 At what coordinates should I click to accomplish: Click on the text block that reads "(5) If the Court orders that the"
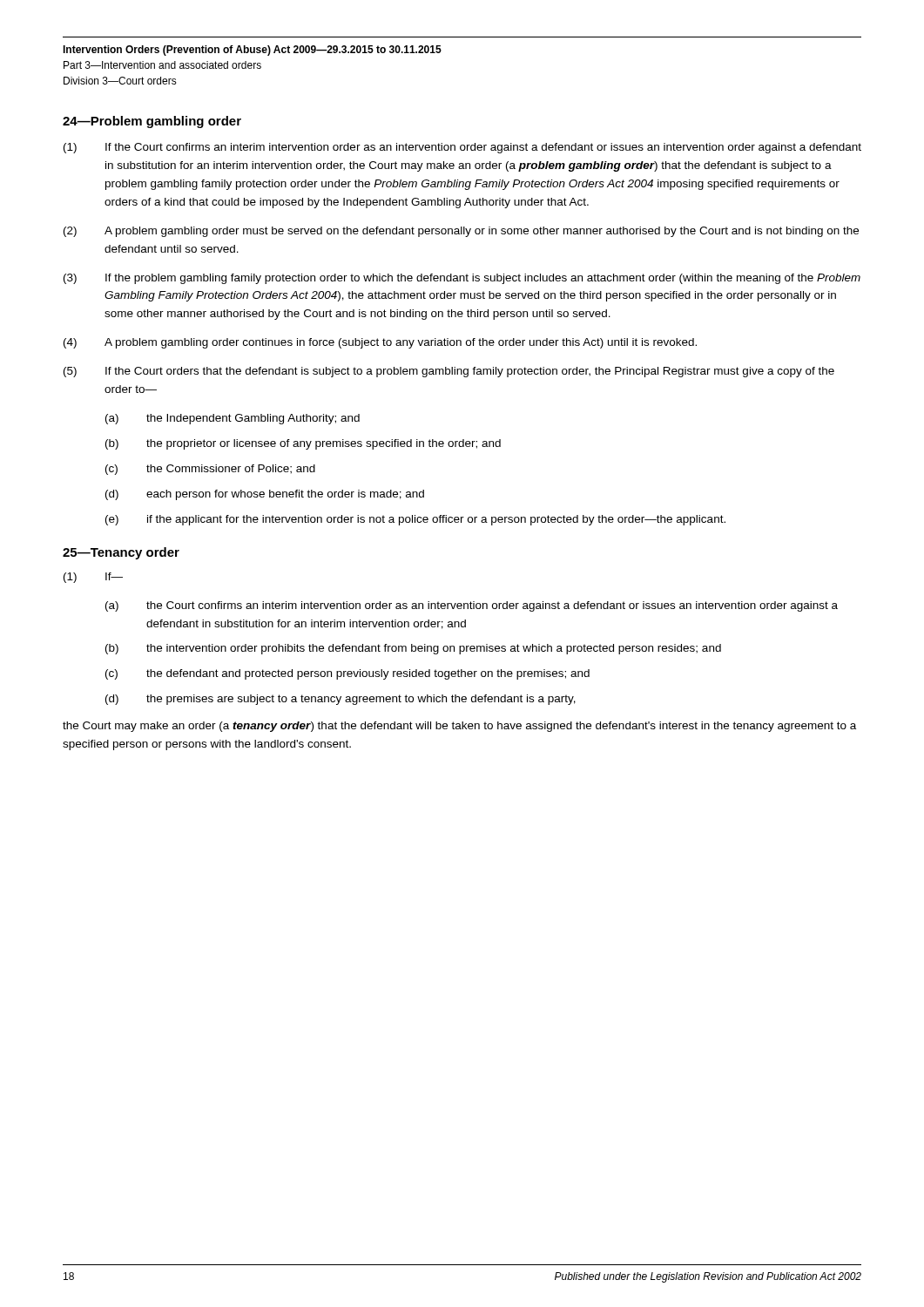[x=462, y=381]
